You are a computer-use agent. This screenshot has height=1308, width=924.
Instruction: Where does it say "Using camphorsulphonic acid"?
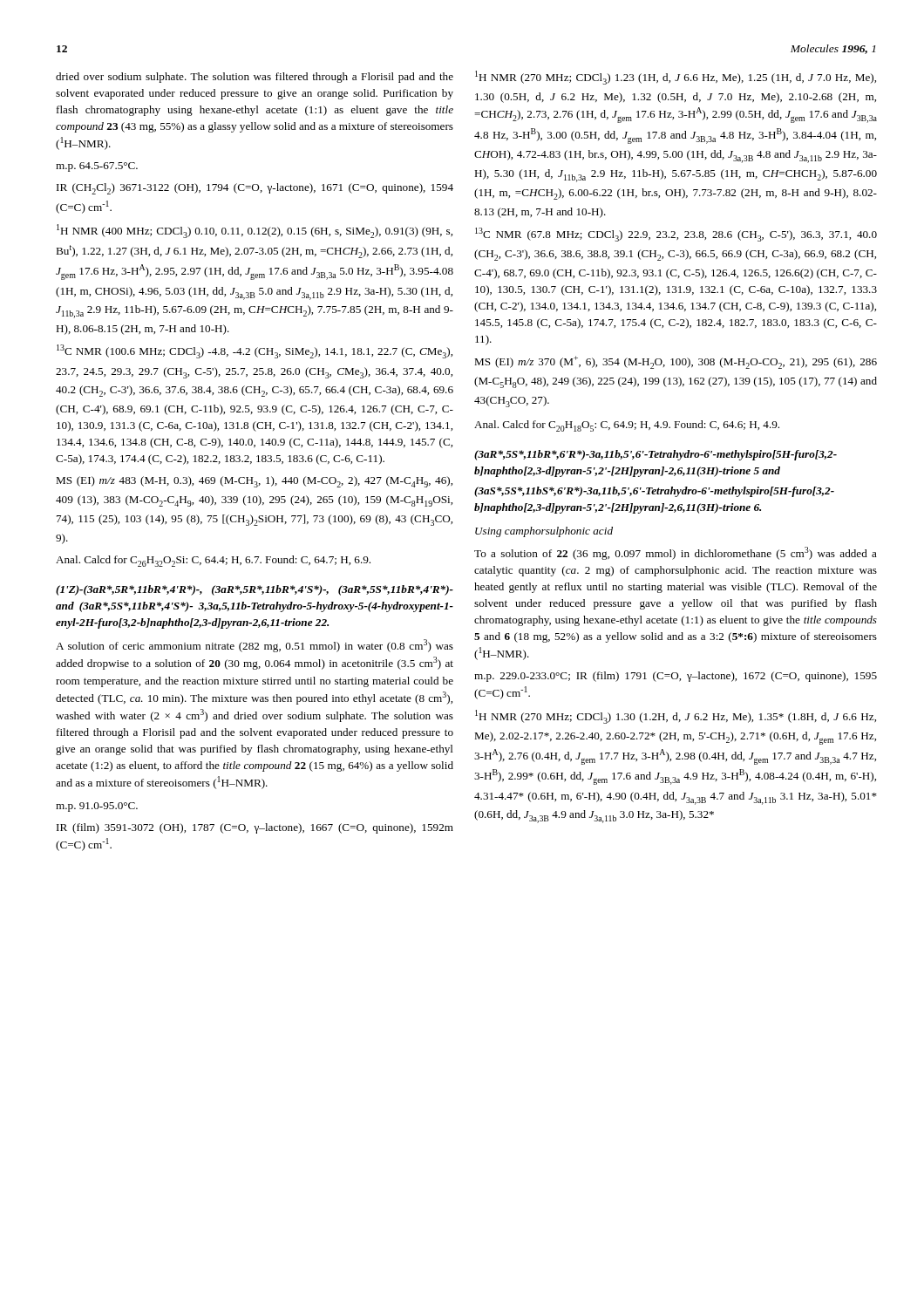[x=543, y=530]
